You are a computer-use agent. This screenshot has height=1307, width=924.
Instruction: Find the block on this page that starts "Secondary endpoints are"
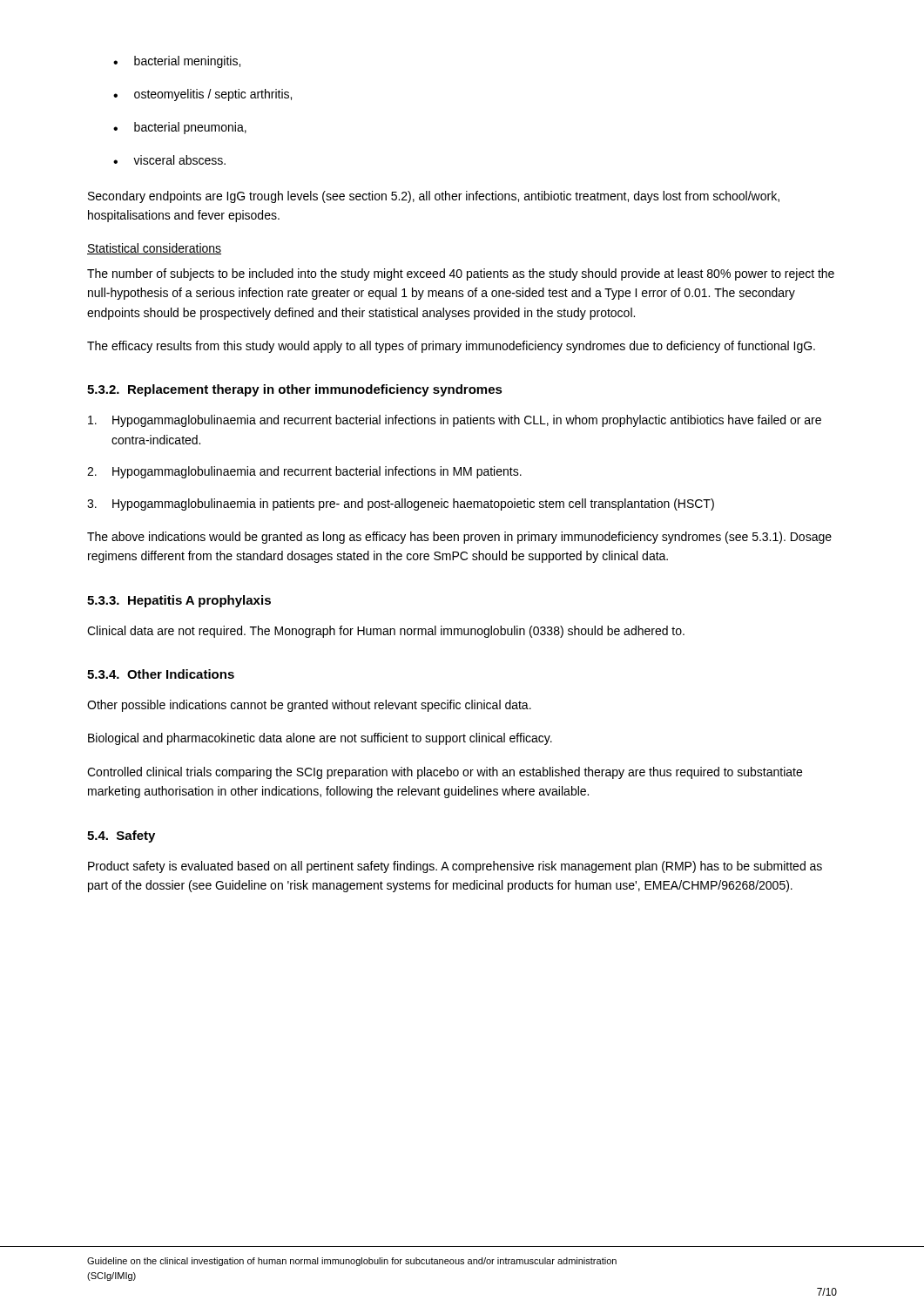pos(434,206)
